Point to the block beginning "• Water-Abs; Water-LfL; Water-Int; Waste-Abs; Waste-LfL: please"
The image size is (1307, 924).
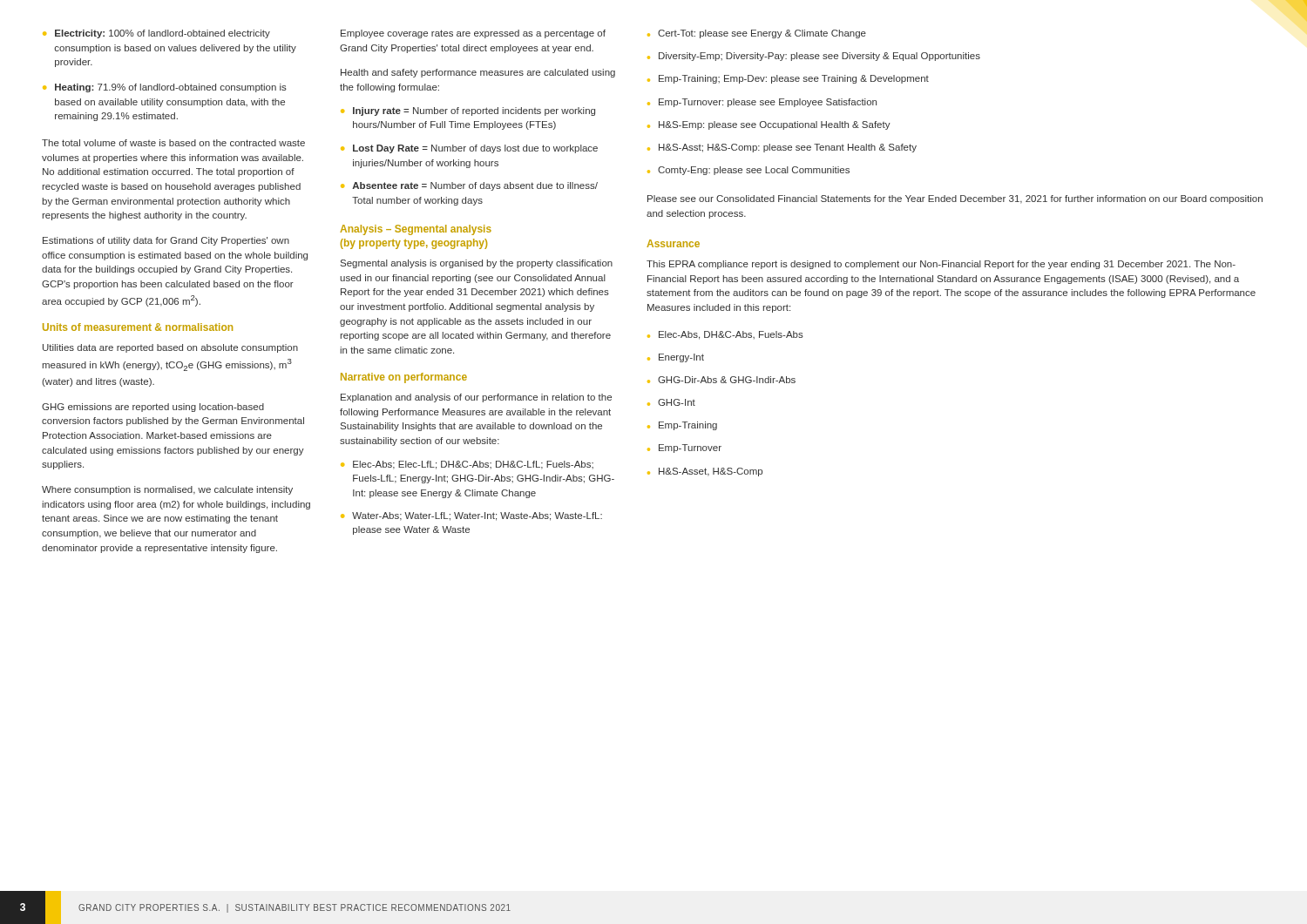pyautogui.click(x=479, y=523)
